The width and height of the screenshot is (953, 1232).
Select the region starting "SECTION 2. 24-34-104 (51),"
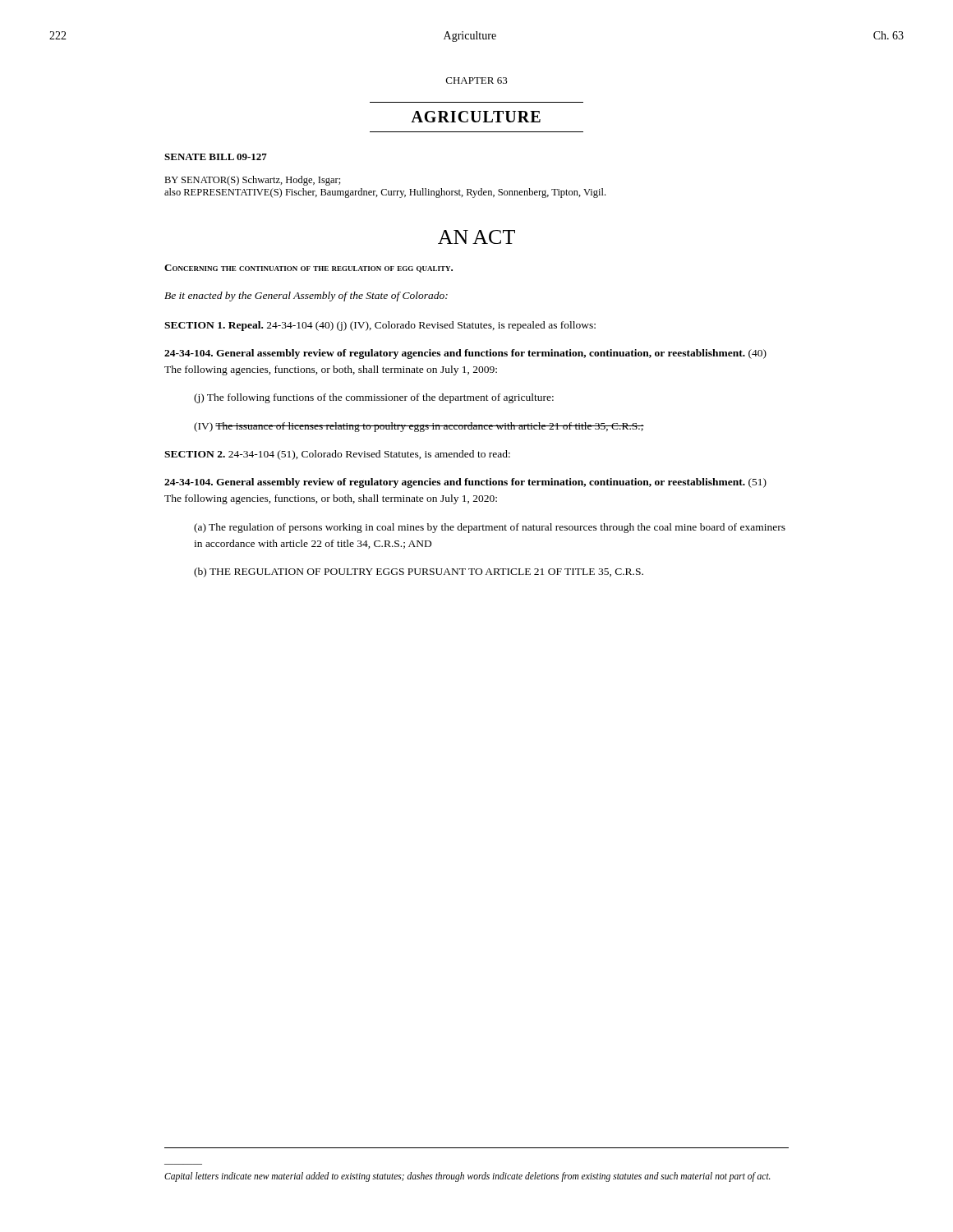[476, 454]
